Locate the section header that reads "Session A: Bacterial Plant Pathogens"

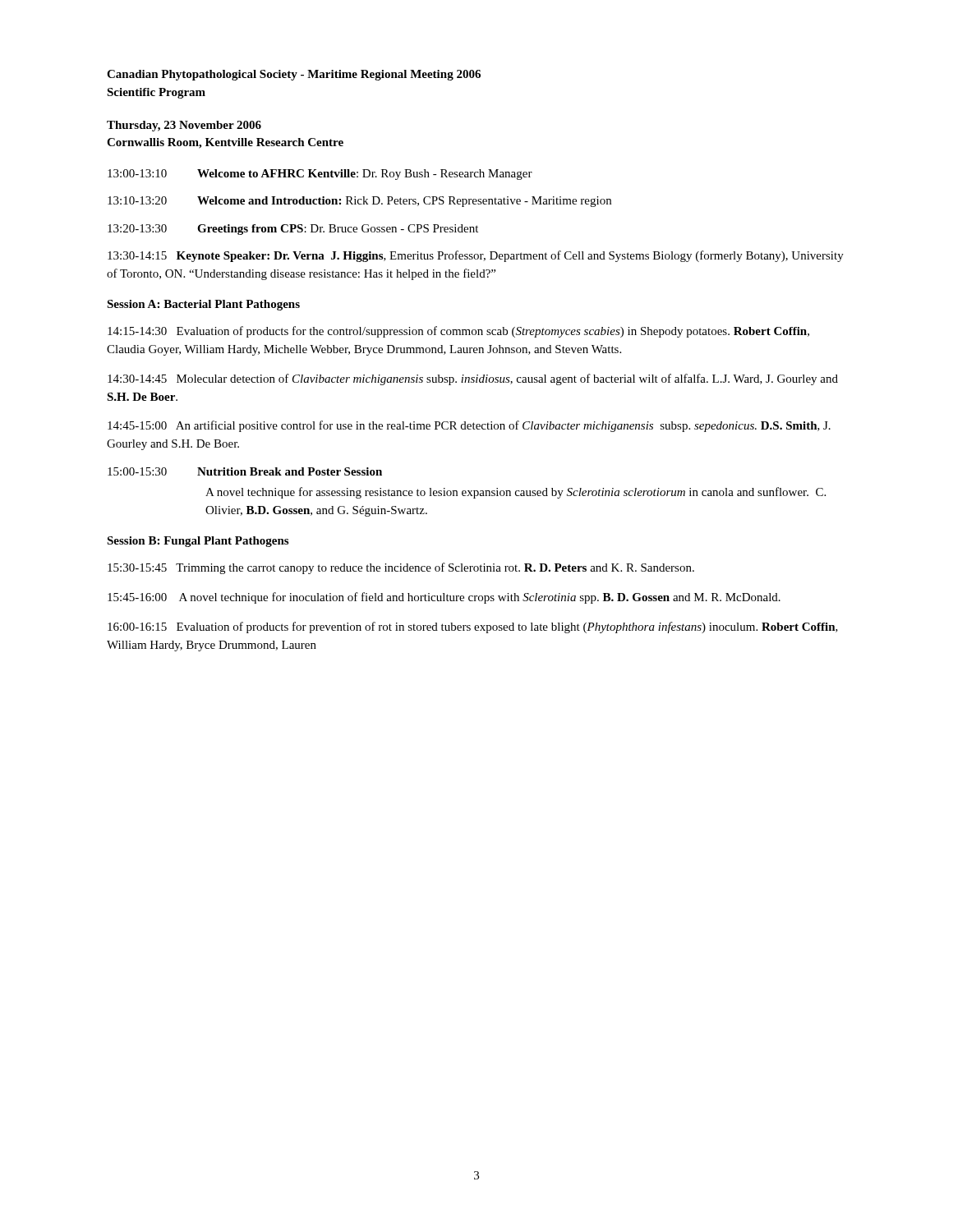point(203,304)
